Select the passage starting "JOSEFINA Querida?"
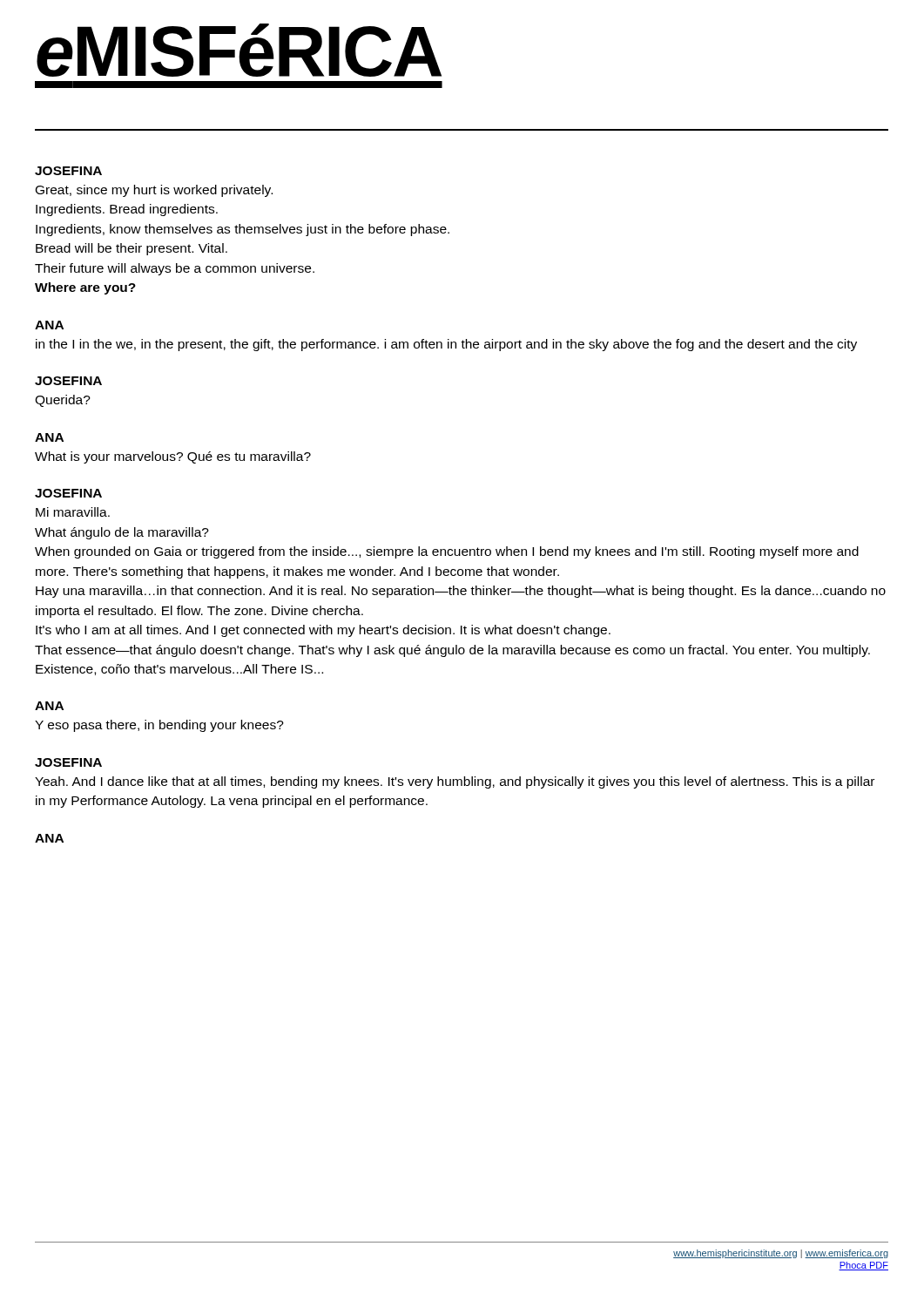This screenshot has width=924, height=1307. tap(68, 381)
